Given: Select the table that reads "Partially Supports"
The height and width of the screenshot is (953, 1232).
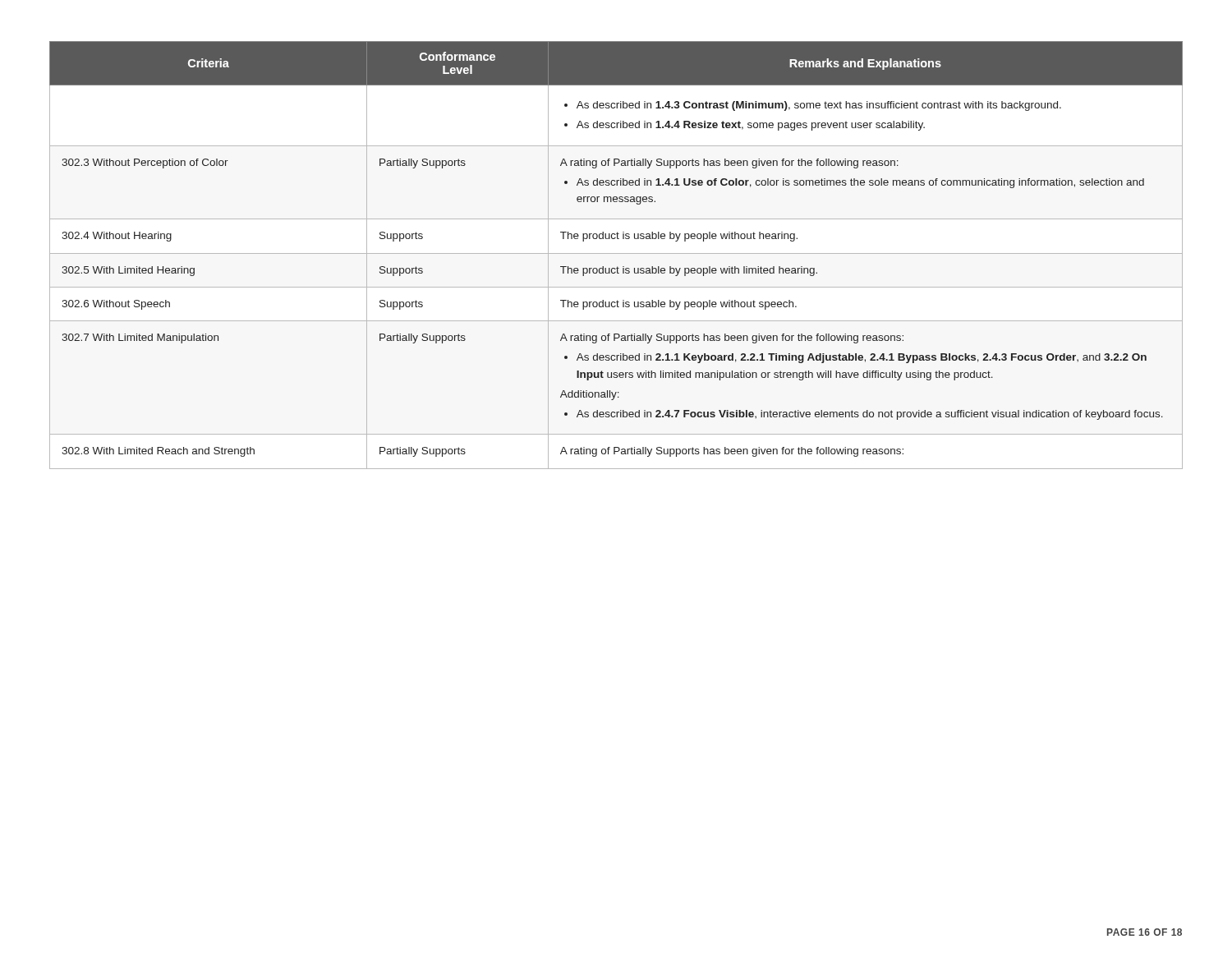Looking at the screenshot, I should [616, 255].
